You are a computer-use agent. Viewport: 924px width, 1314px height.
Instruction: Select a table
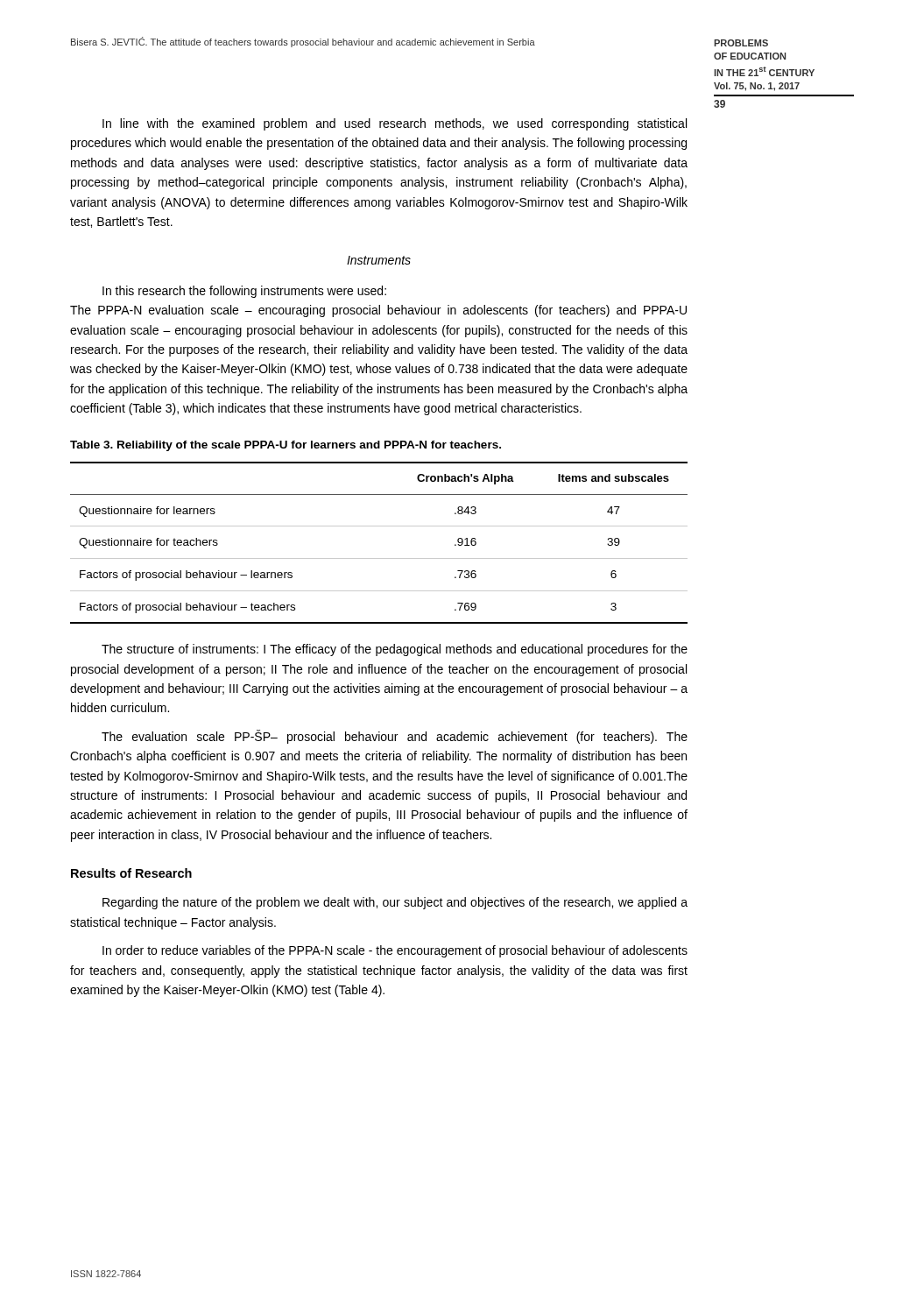[379, 543]
